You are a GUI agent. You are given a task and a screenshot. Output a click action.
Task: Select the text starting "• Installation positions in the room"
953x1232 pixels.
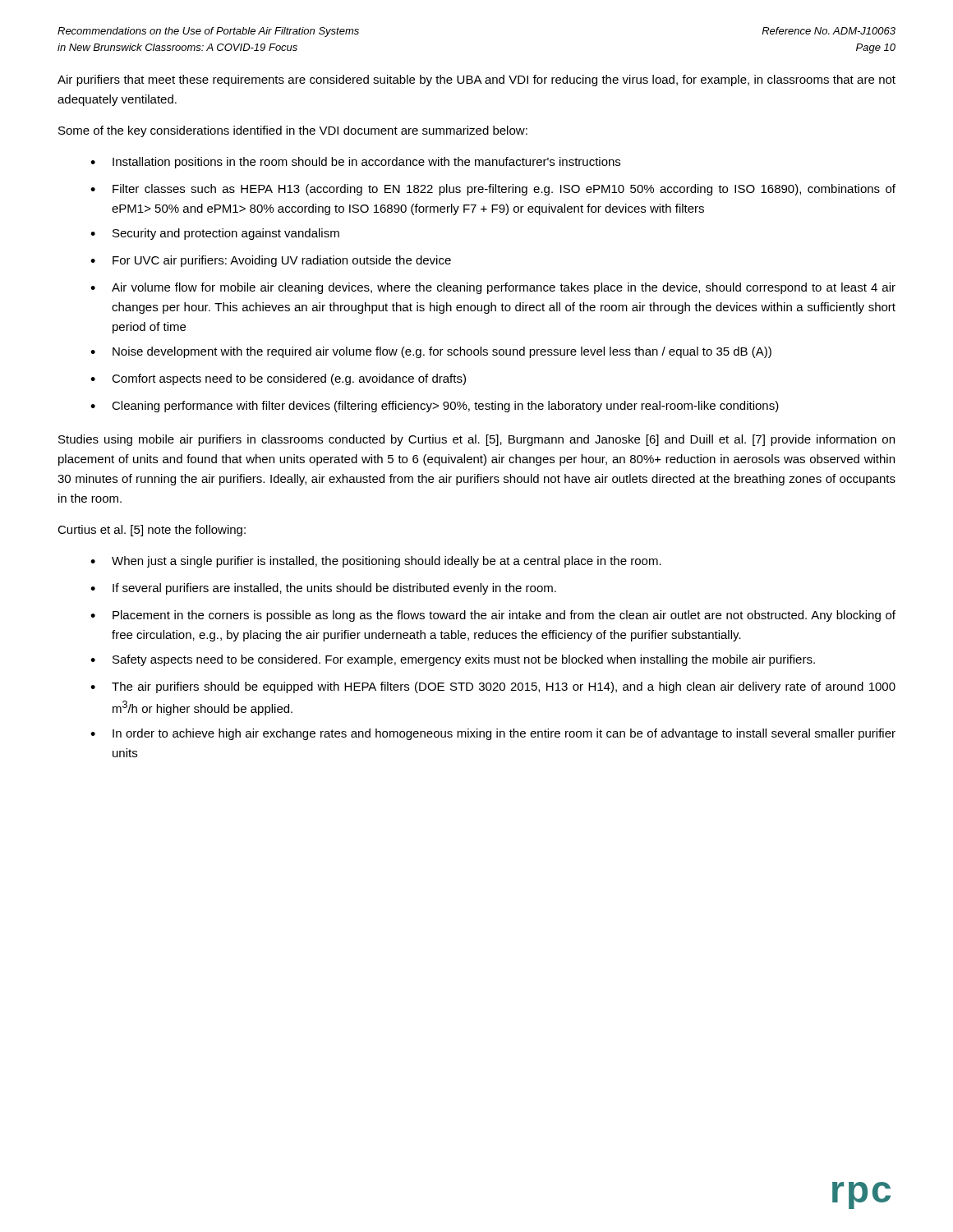point(493,163)
